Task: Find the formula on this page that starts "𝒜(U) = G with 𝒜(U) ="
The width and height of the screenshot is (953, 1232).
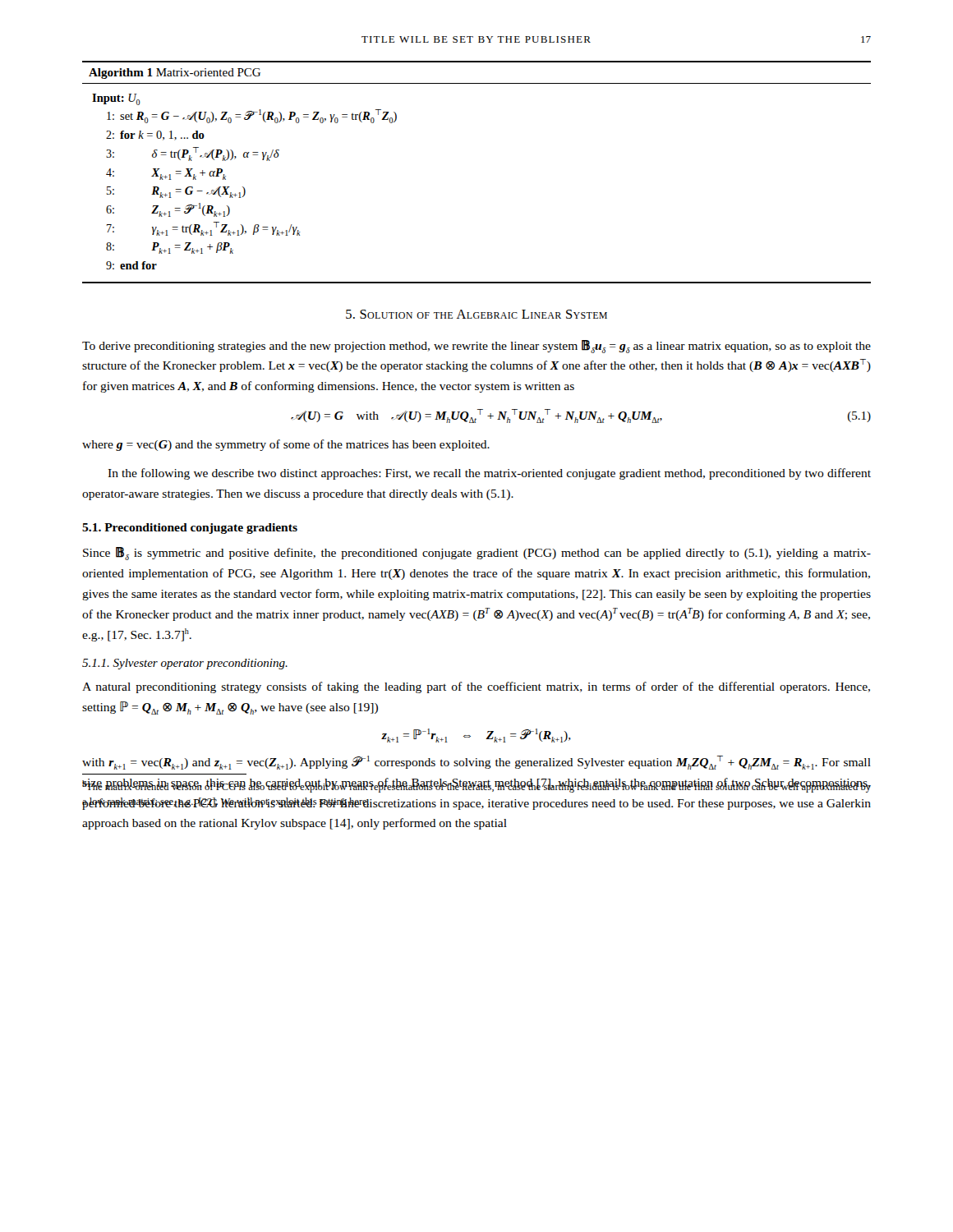Action: click(581, 416)
